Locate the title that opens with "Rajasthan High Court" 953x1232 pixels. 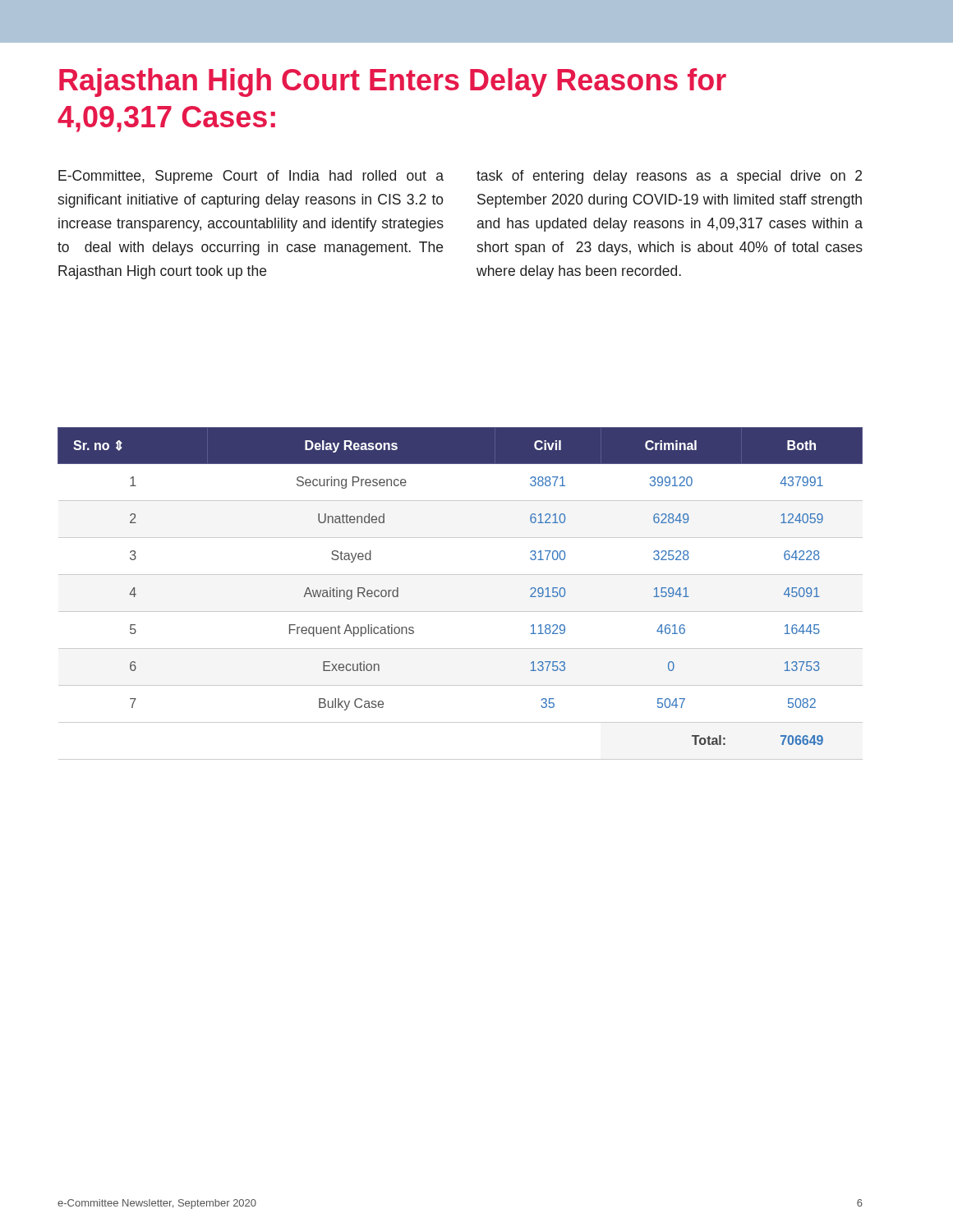[x=460, y=99]
